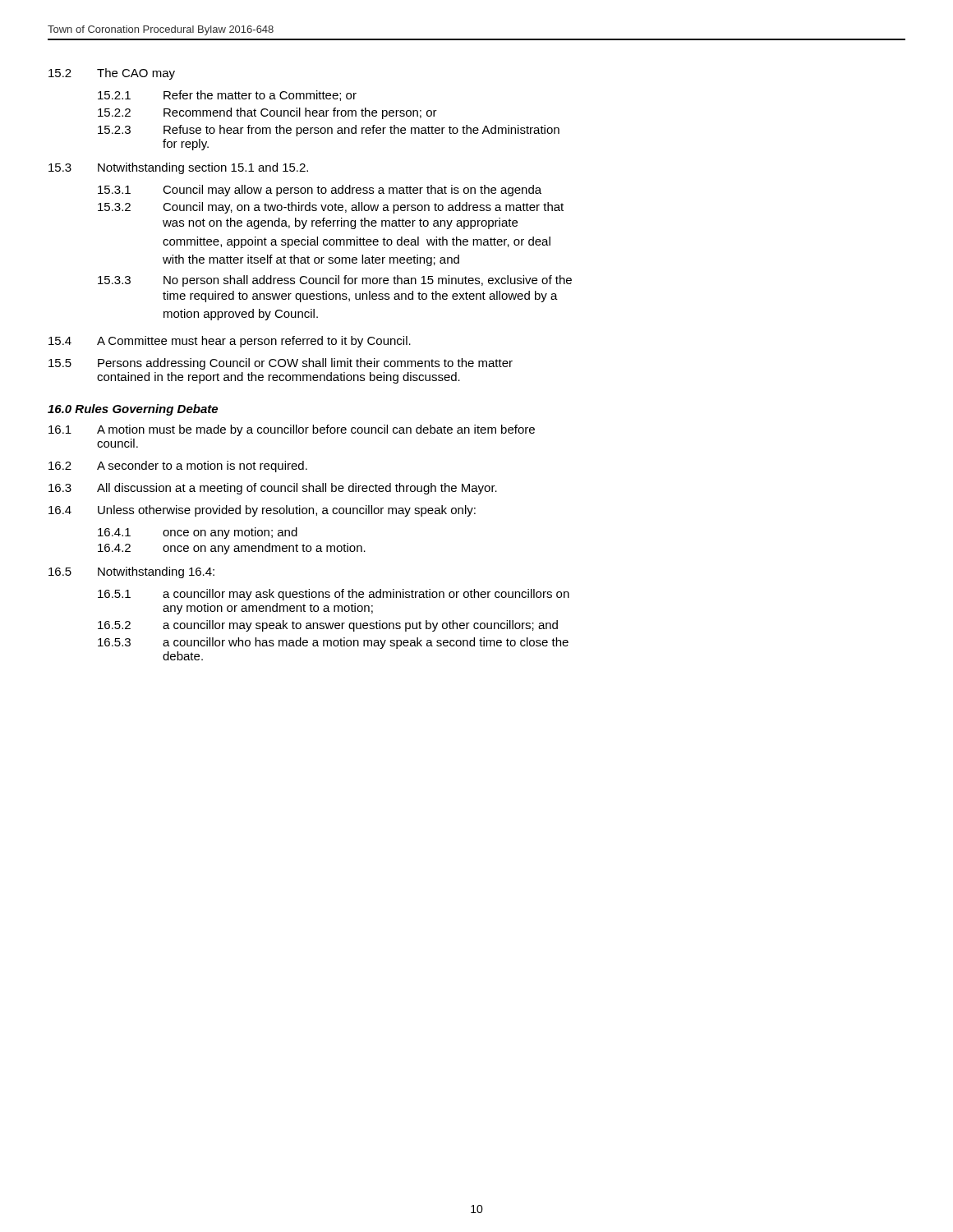The image size is (953, 1232).
Task: Locate the list item that reads "15.4 A Committee must hear a person"
Action: 230,342
